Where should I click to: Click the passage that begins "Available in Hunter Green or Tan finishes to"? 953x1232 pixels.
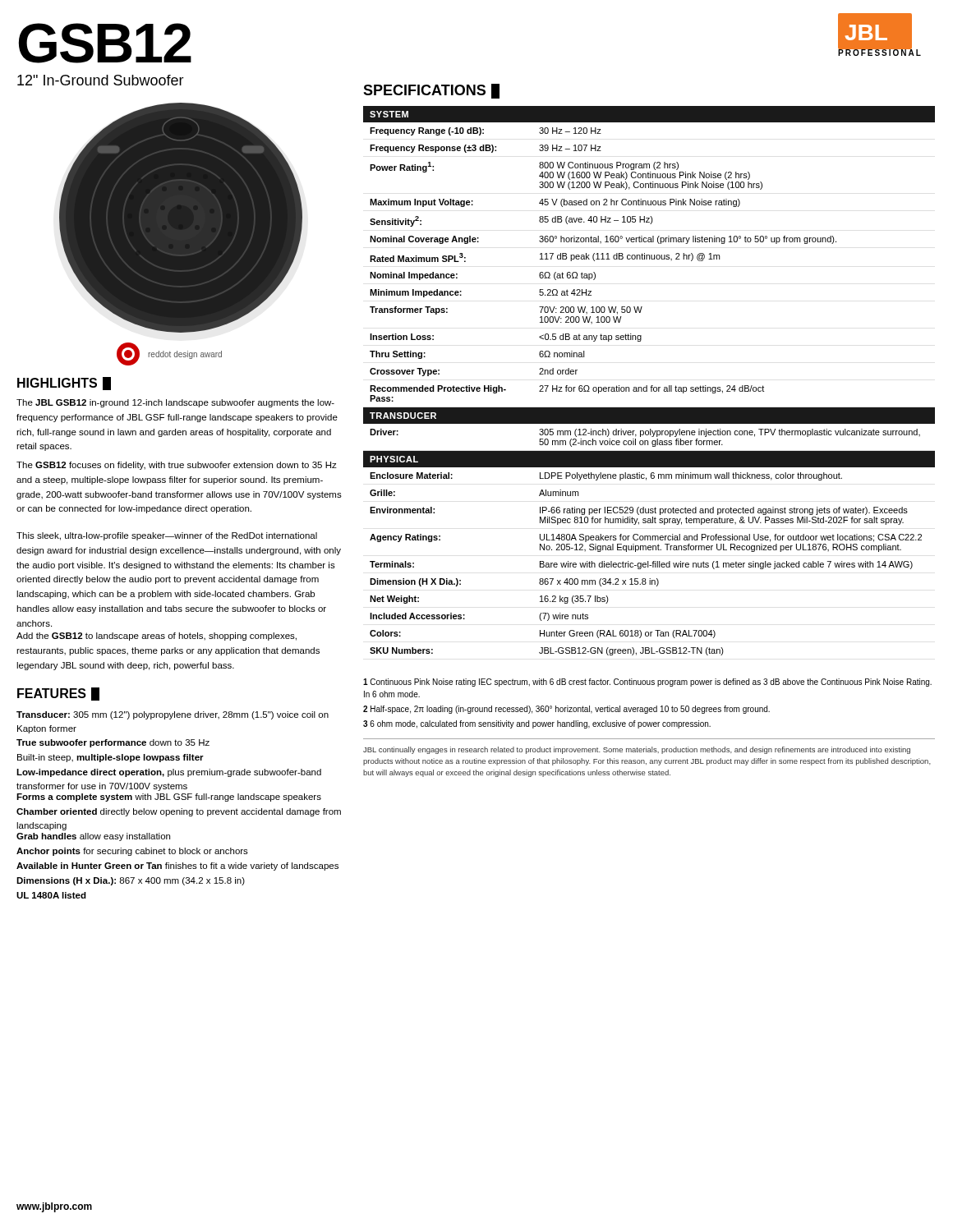pyautogui.click(x=178, y=866)
